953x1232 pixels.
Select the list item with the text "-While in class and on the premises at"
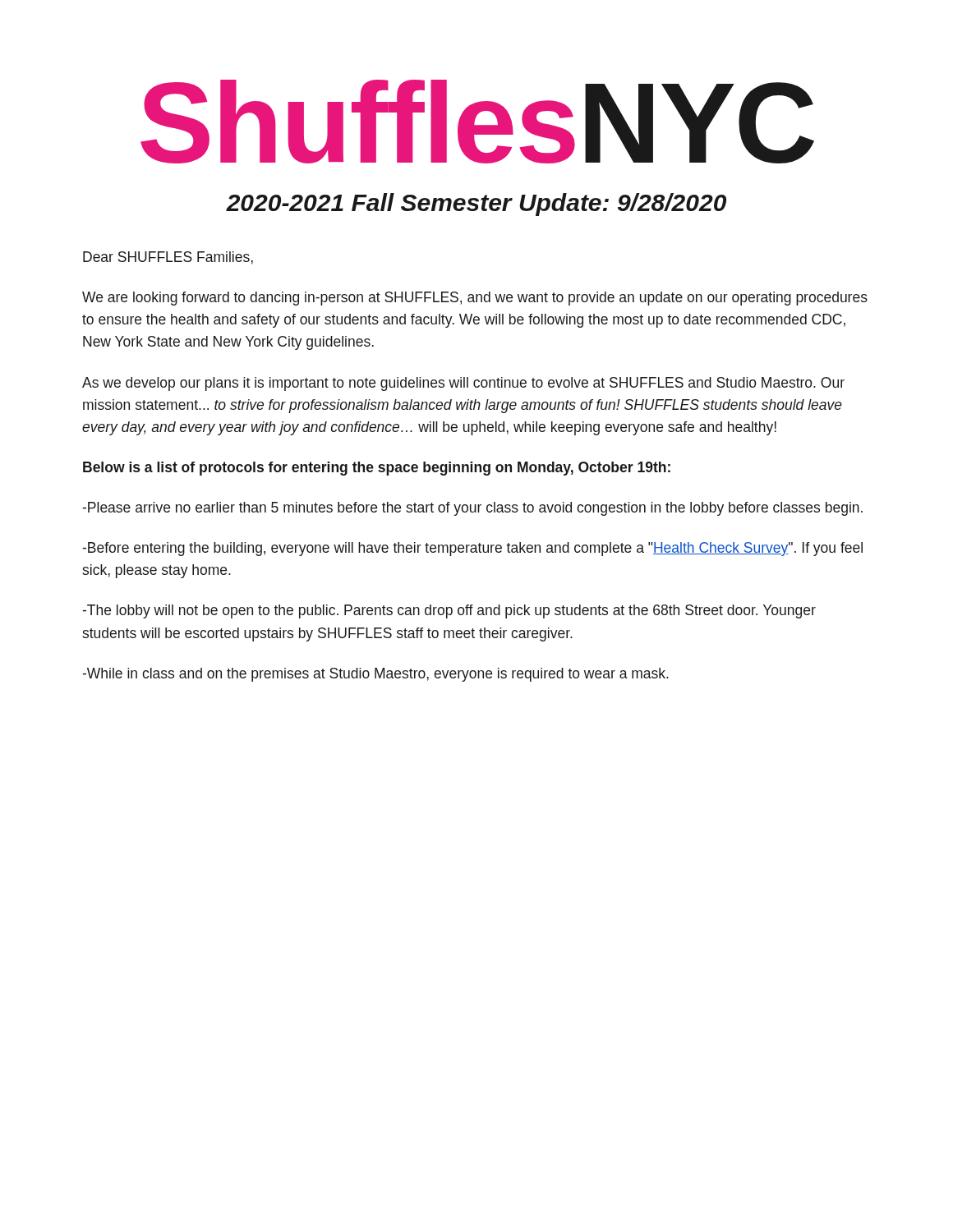click(x=376, y=673)
